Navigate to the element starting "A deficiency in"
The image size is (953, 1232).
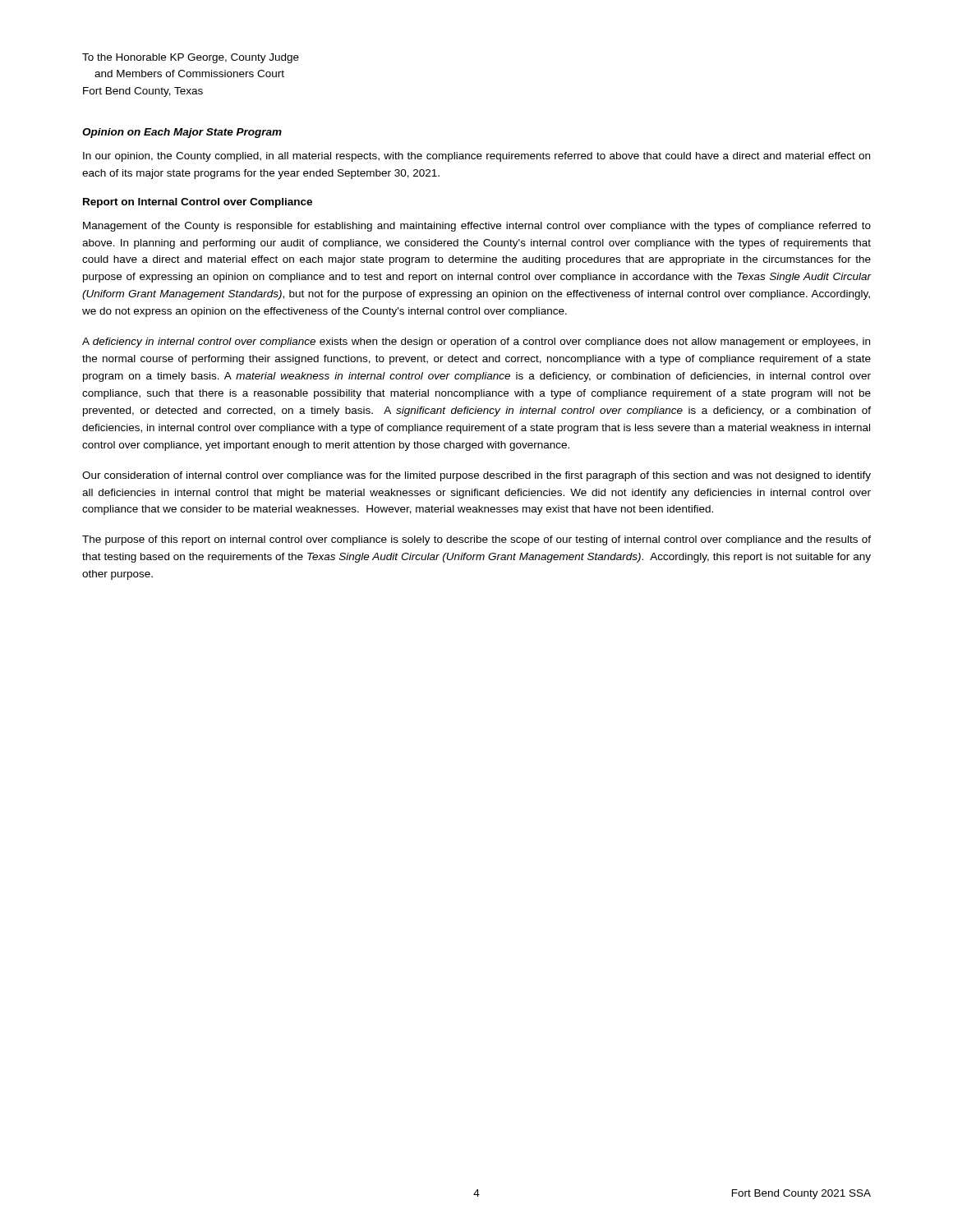(x=476, y=393)
